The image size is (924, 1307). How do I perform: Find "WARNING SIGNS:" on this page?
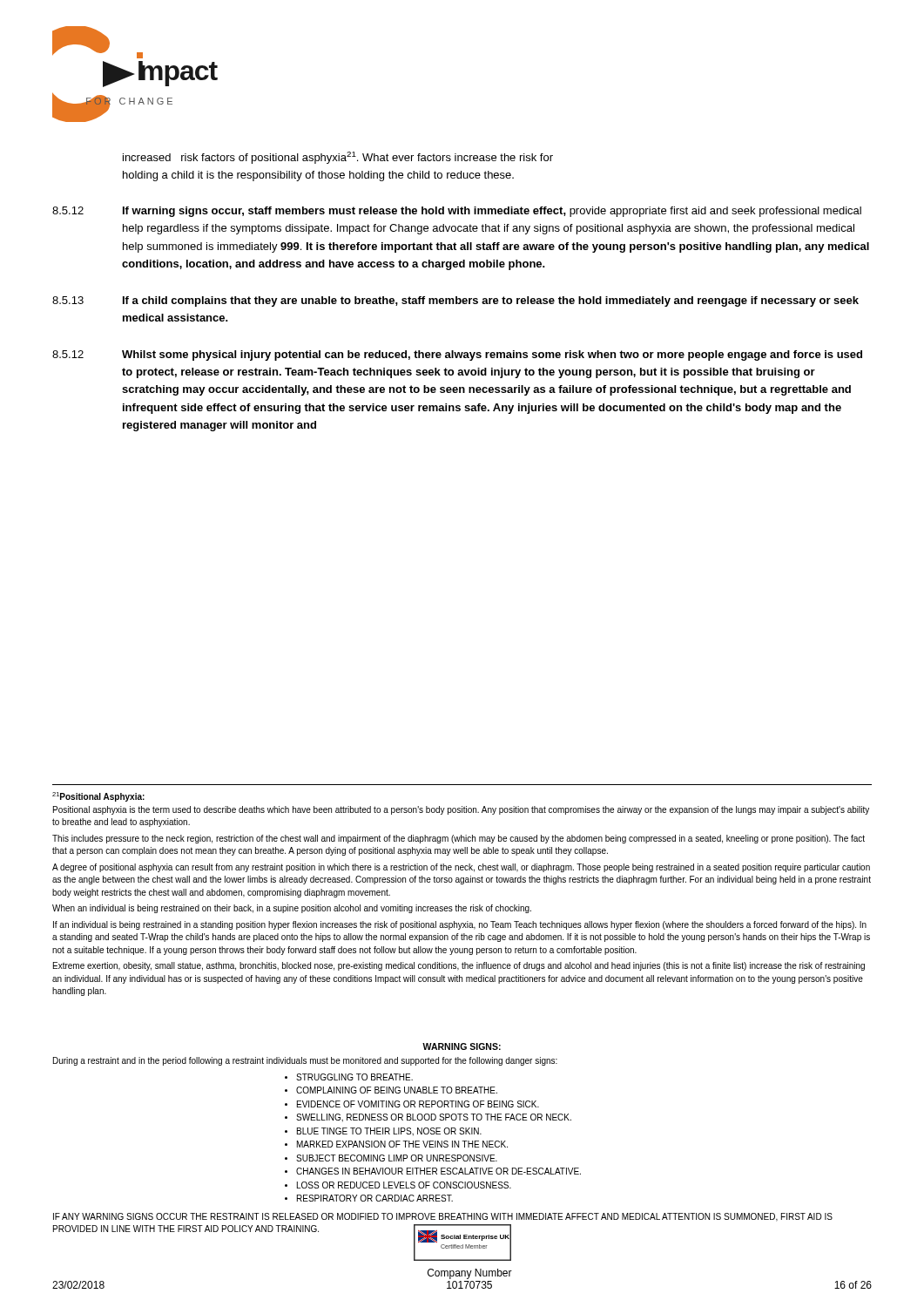pyautogui.click(x=462, y=1047)
